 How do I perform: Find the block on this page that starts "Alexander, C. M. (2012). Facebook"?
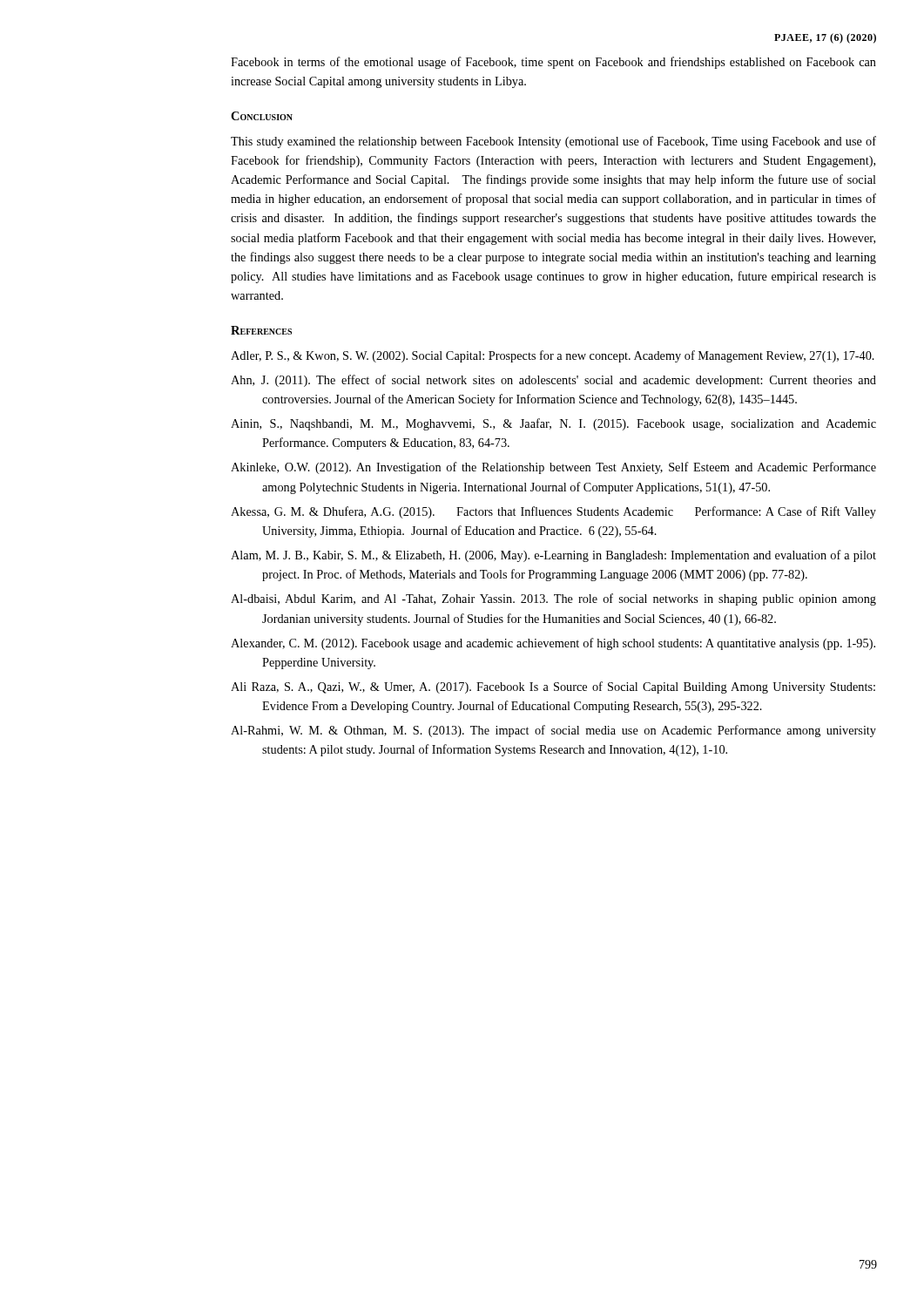[553, 652]
